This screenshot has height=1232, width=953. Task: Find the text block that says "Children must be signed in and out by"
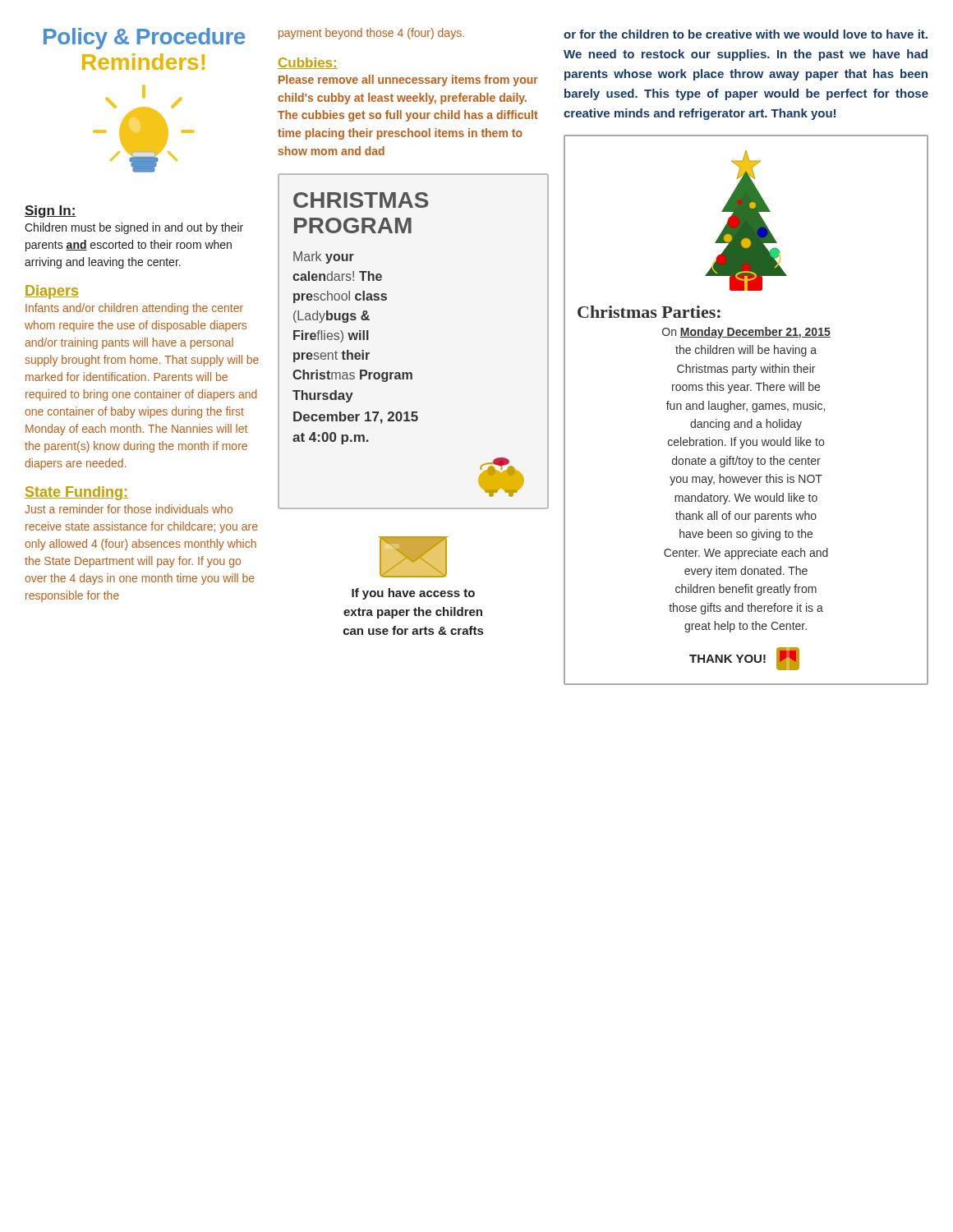tap(134, 244)
